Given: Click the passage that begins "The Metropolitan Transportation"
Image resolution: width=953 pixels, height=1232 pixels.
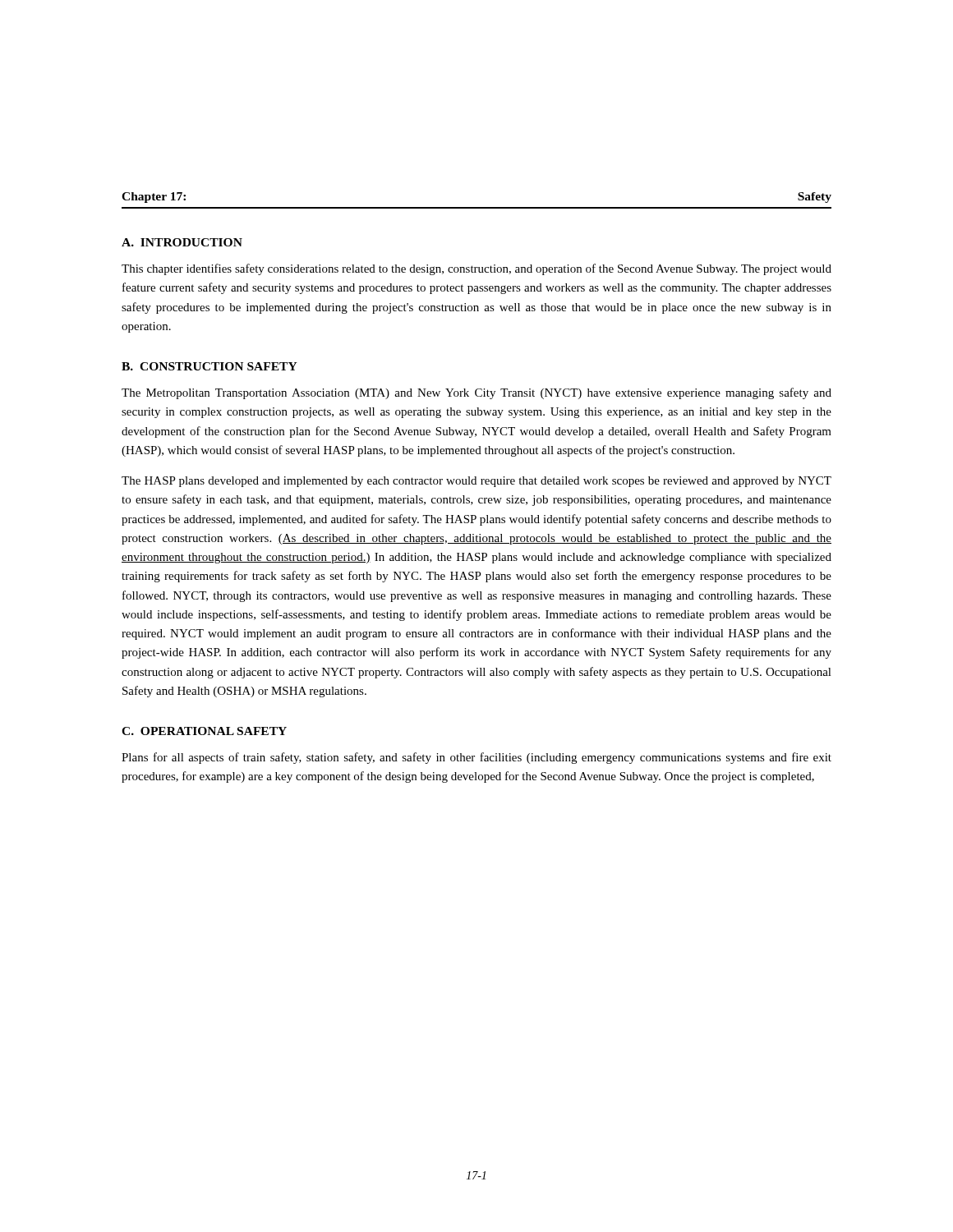Looking at the screenshot, I should [x=476, y=421].
